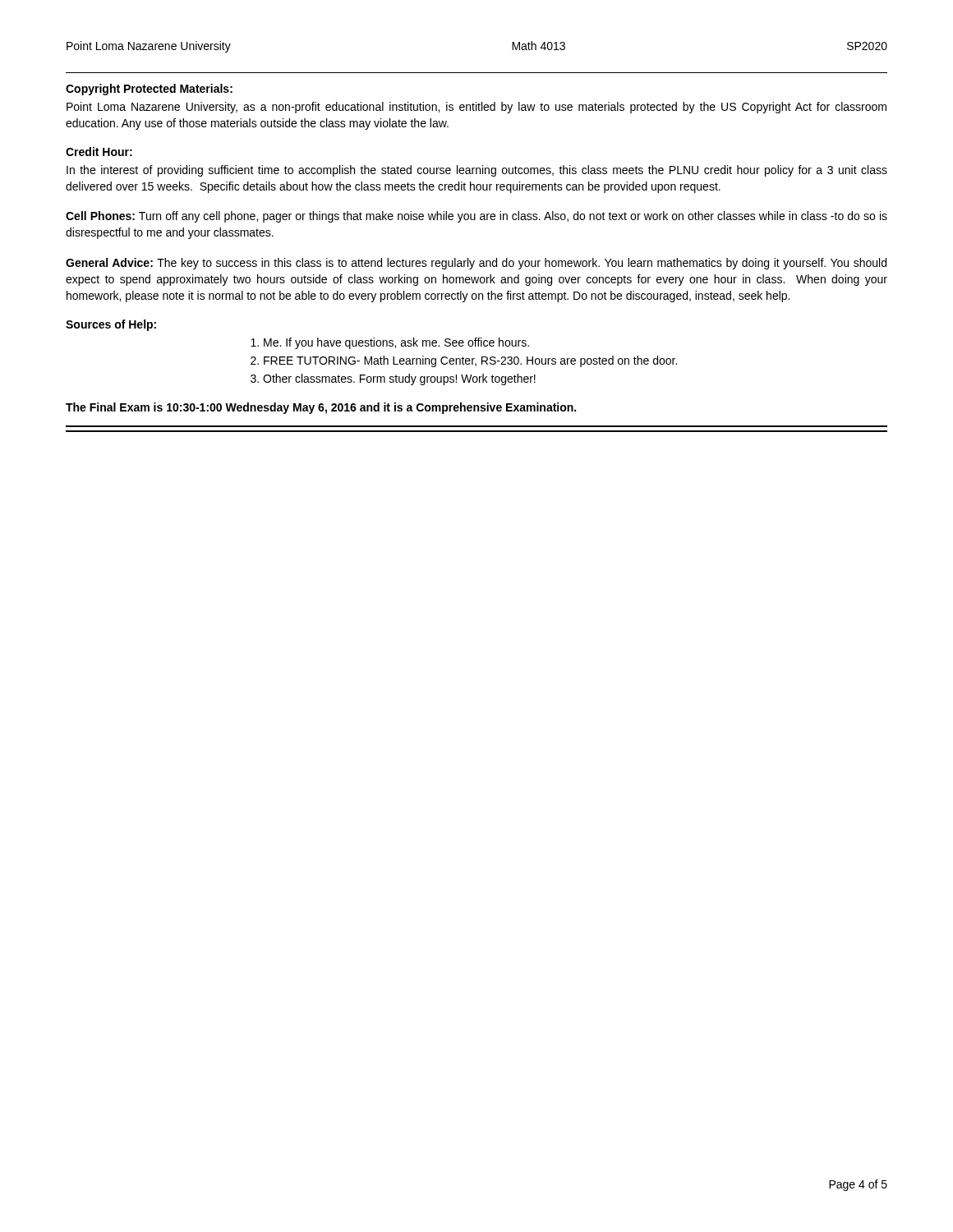Screen dimensions: 1232x953
Task: Click where it says "Sources of Help:"
Action: pyautogui.click(x=111, y=324)
